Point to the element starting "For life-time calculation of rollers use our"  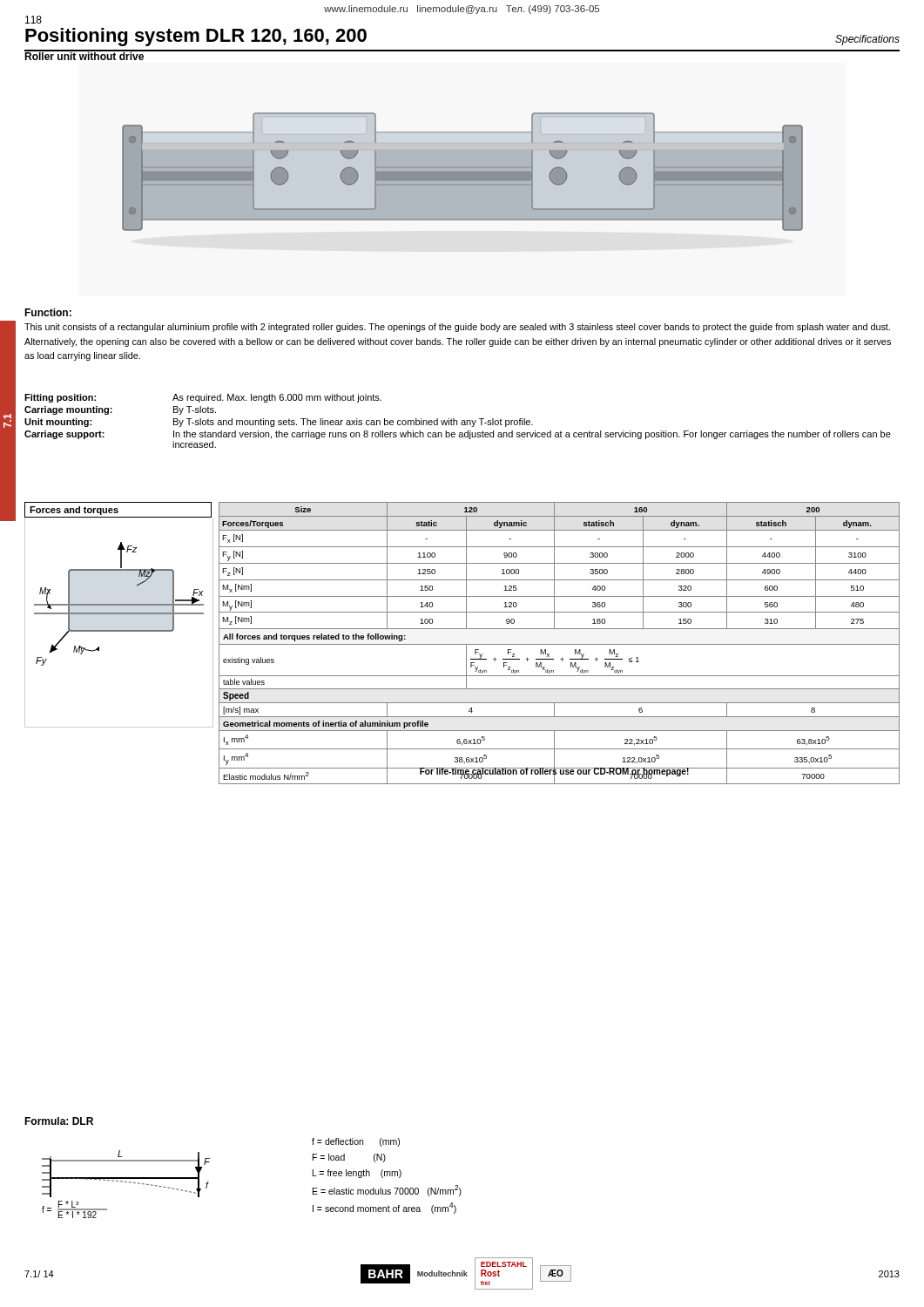pos(554,772)
